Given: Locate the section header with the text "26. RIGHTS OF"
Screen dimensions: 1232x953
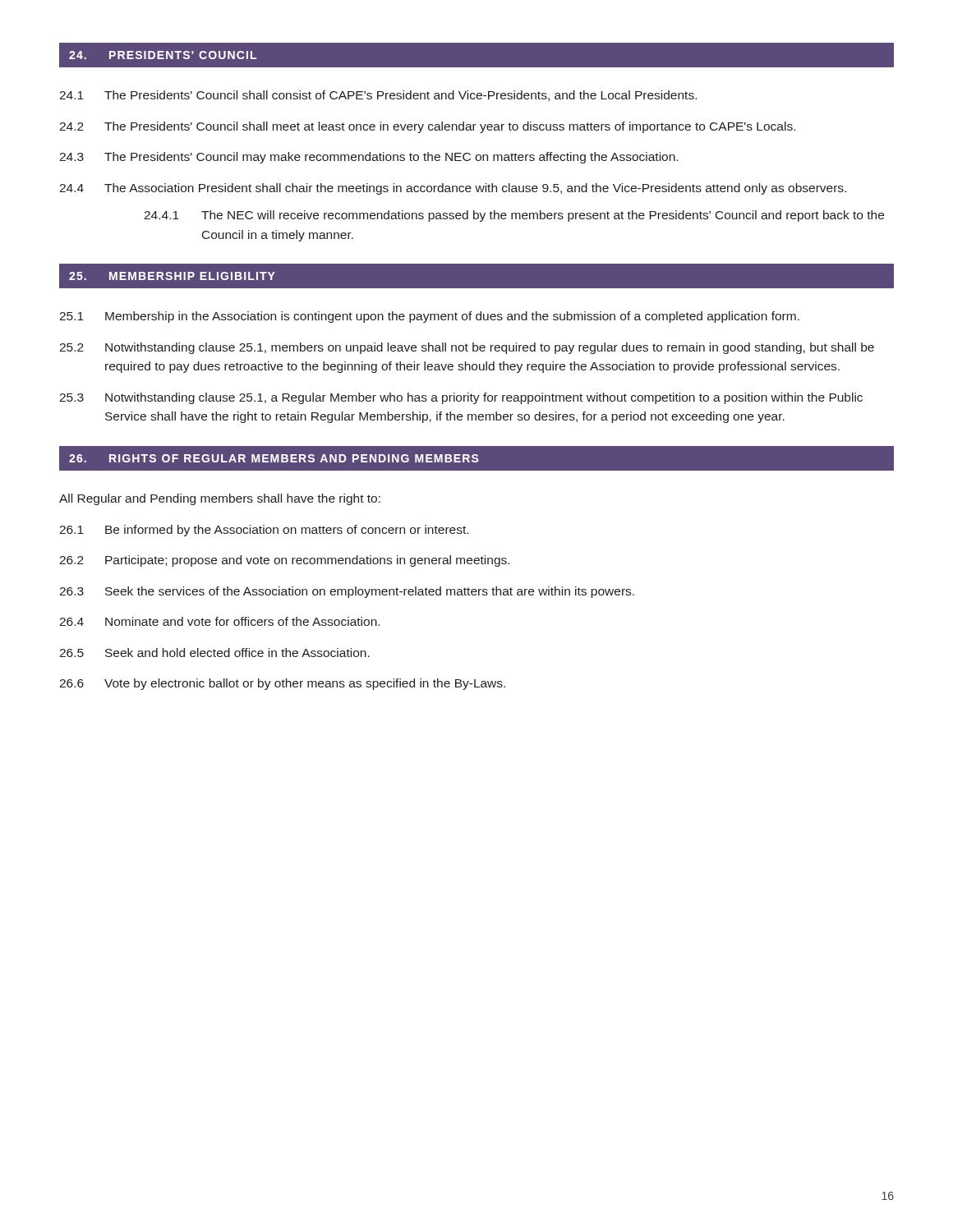Looking at the screenshot, I should coord(274,458).
